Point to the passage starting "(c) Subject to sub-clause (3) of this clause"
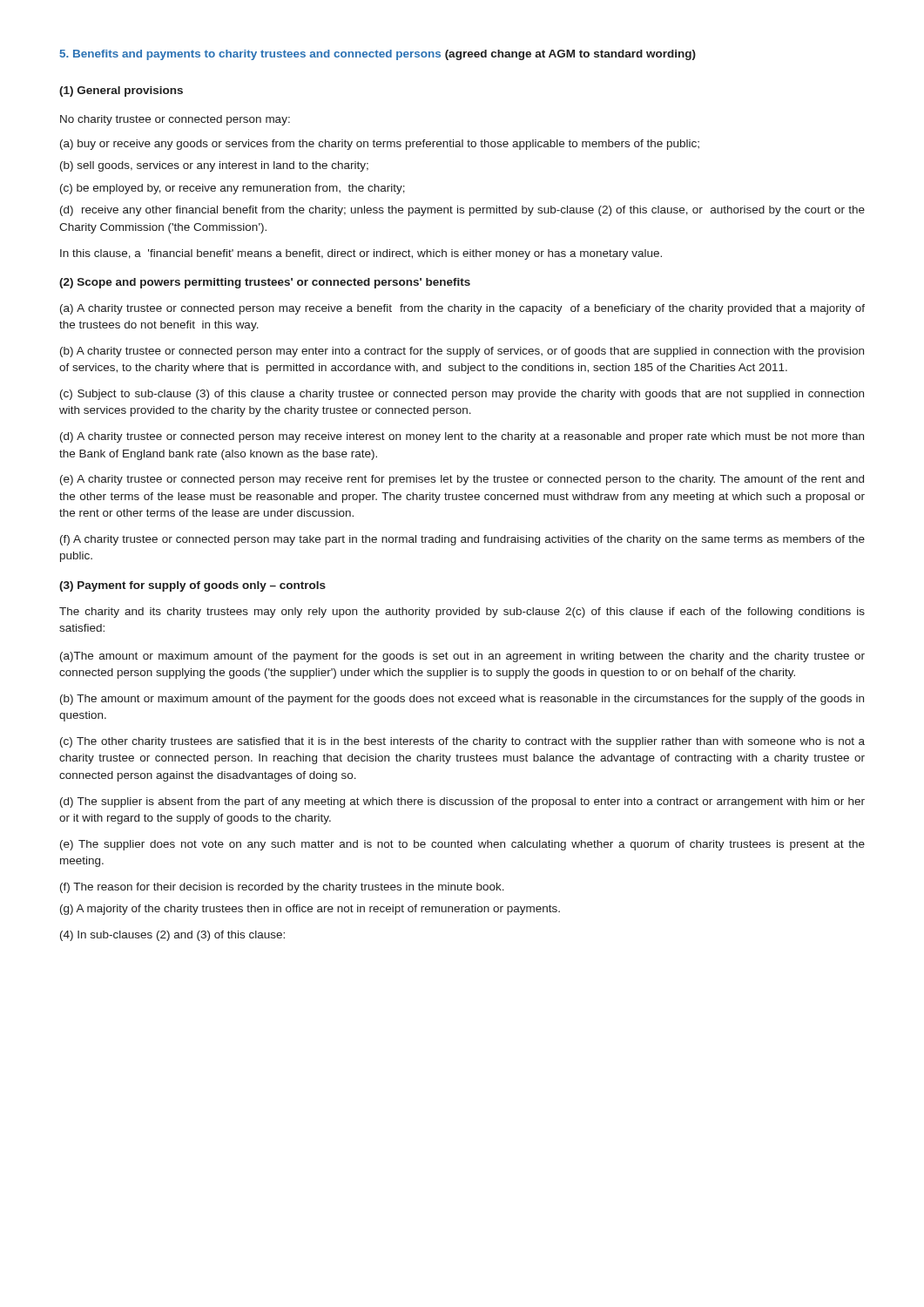This screenshot has width=924, height=1307. point(462,402)
